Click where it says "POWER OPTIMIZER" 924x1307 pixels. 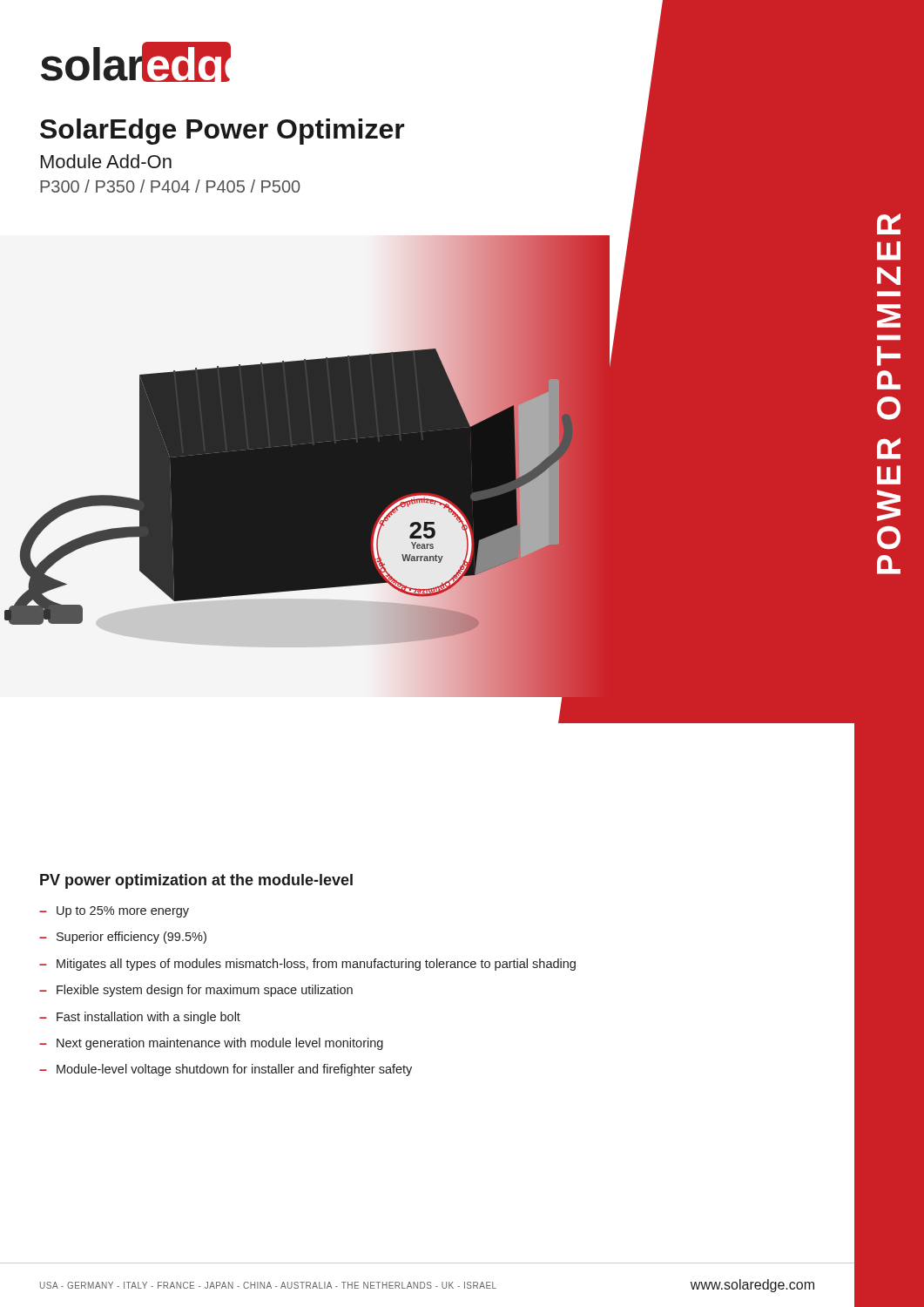click(889, 392)
